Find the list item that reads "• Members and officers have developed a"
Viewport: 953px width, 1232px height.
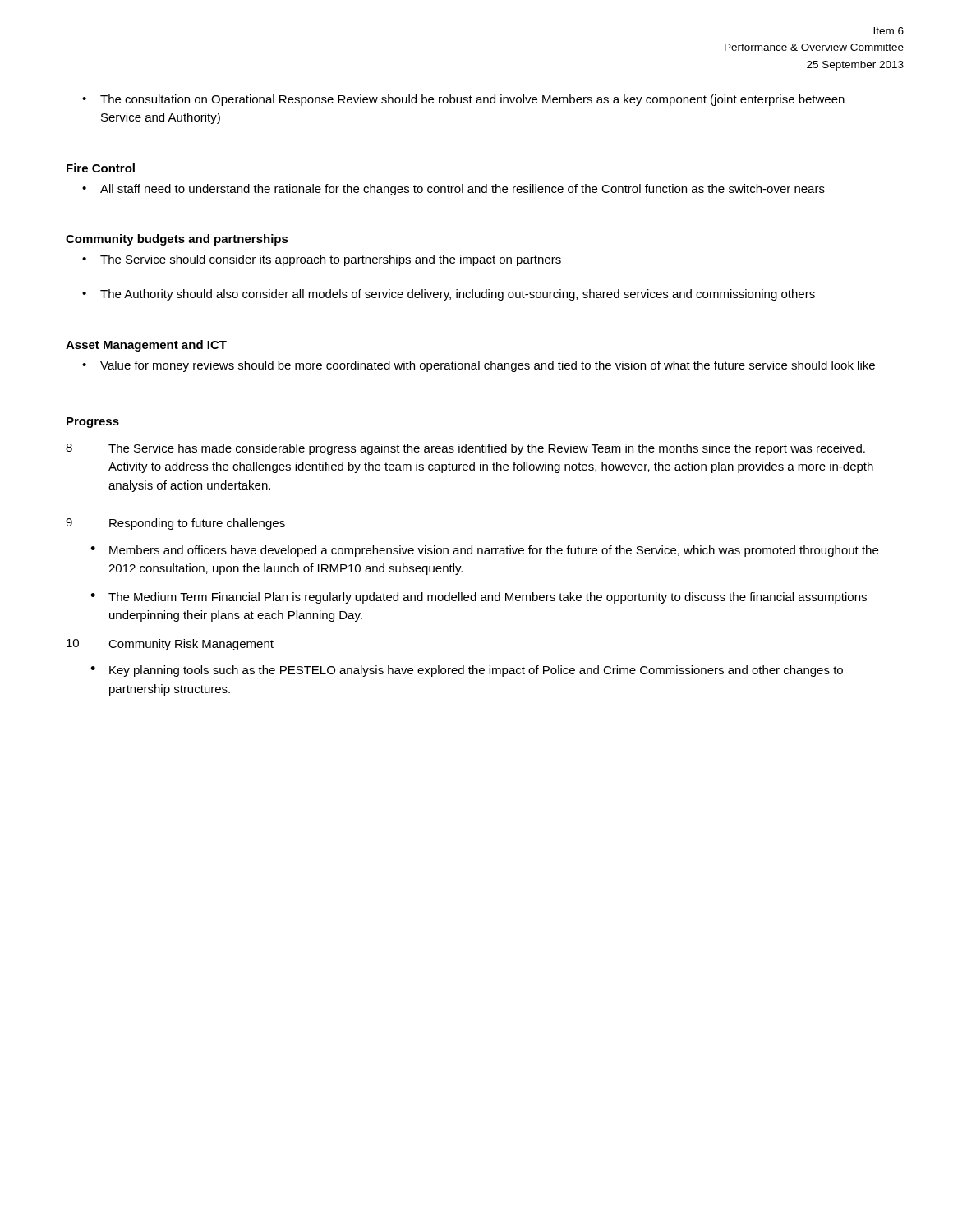[x=489, y=559]
